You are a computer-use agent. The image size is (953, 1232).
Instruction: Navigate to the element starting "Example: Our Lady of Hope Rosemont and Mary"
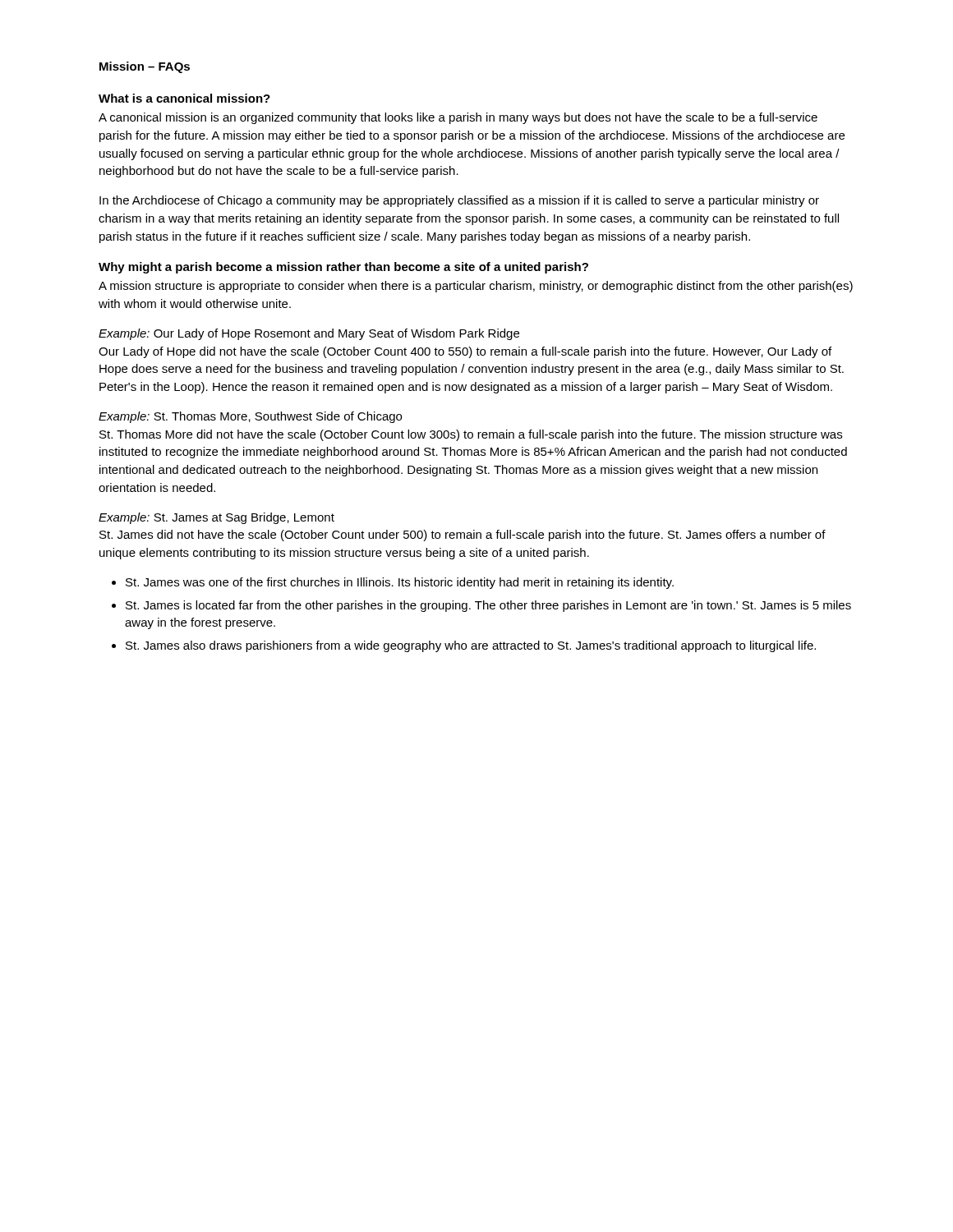click(x=472, y=360)
